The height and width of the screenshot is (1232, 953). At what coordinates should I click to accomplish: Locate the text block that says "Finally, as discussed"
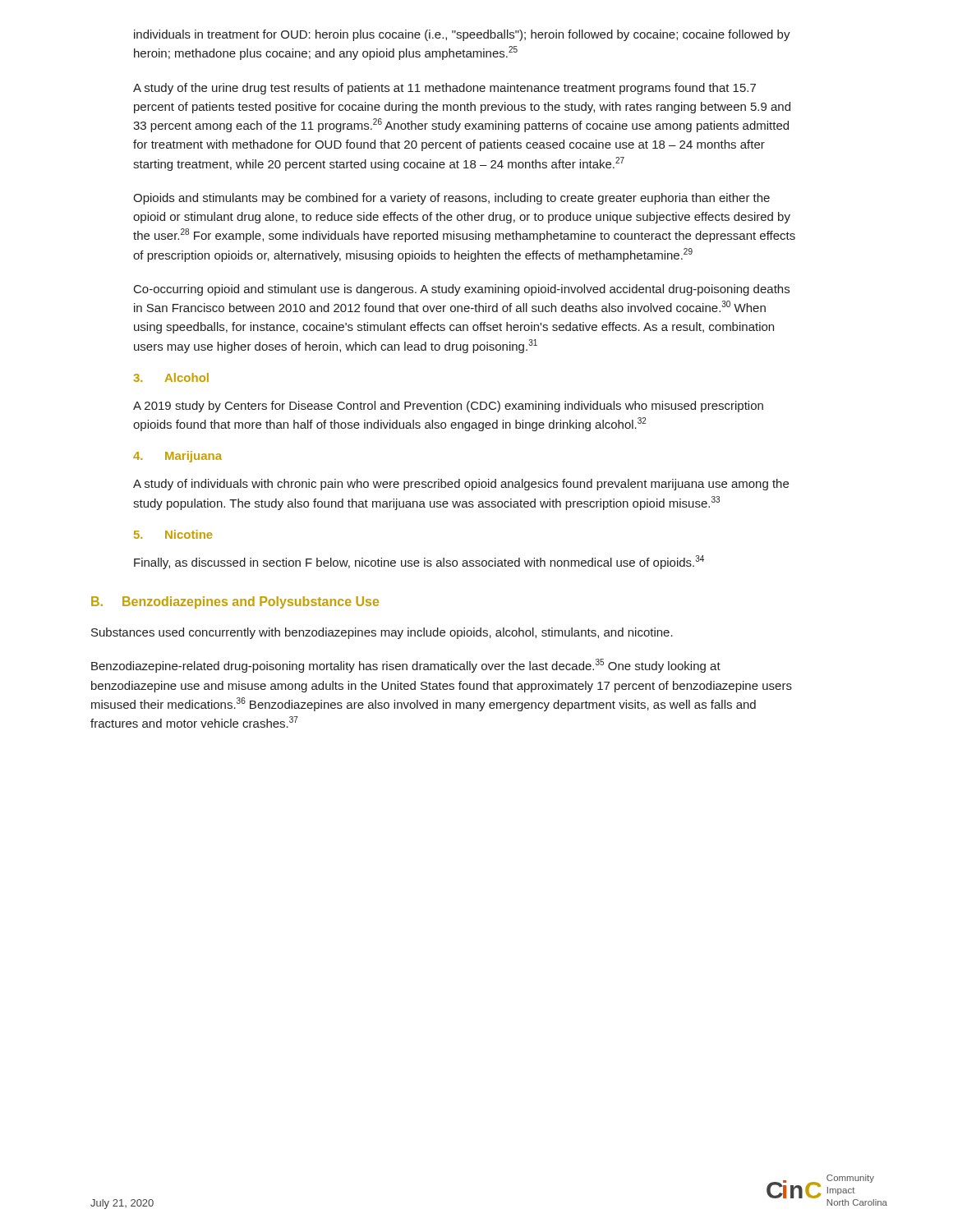tap(465, 562)
